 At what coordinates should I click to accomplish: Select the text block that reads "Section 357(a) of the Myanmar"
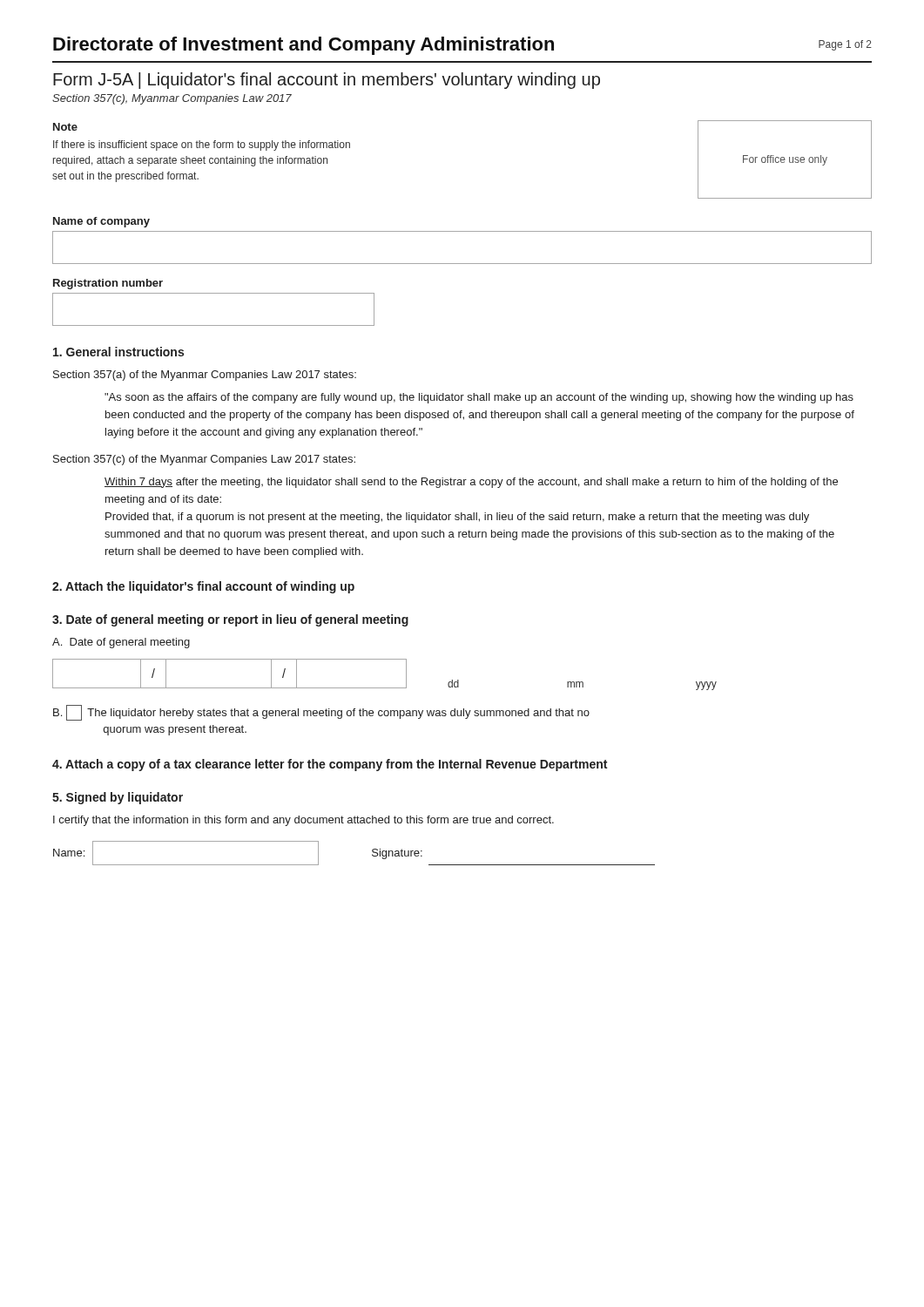[x=205, y=374]
